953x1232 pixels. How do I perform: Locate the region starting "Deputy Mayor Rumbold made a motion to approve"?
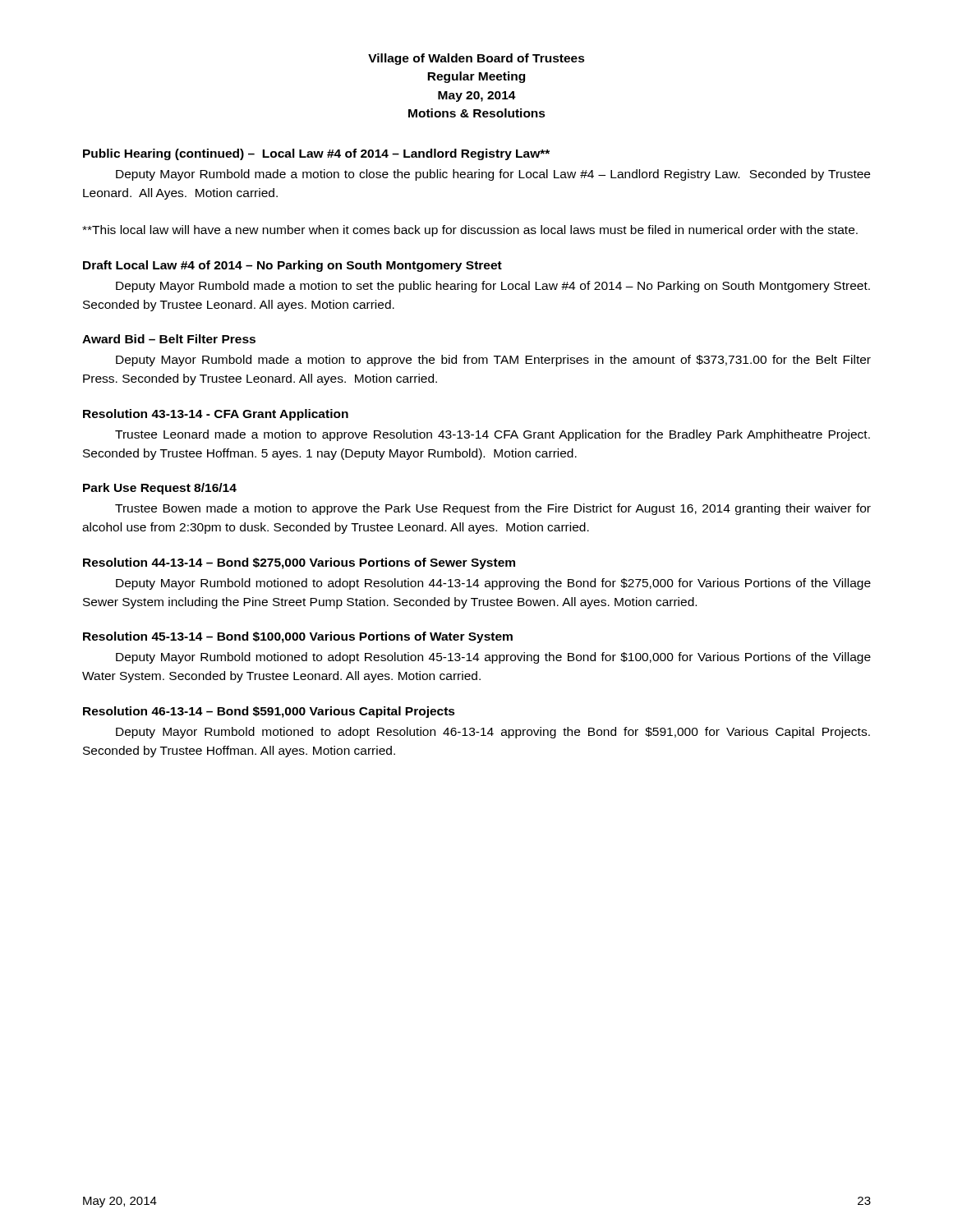tap(476, 369)
